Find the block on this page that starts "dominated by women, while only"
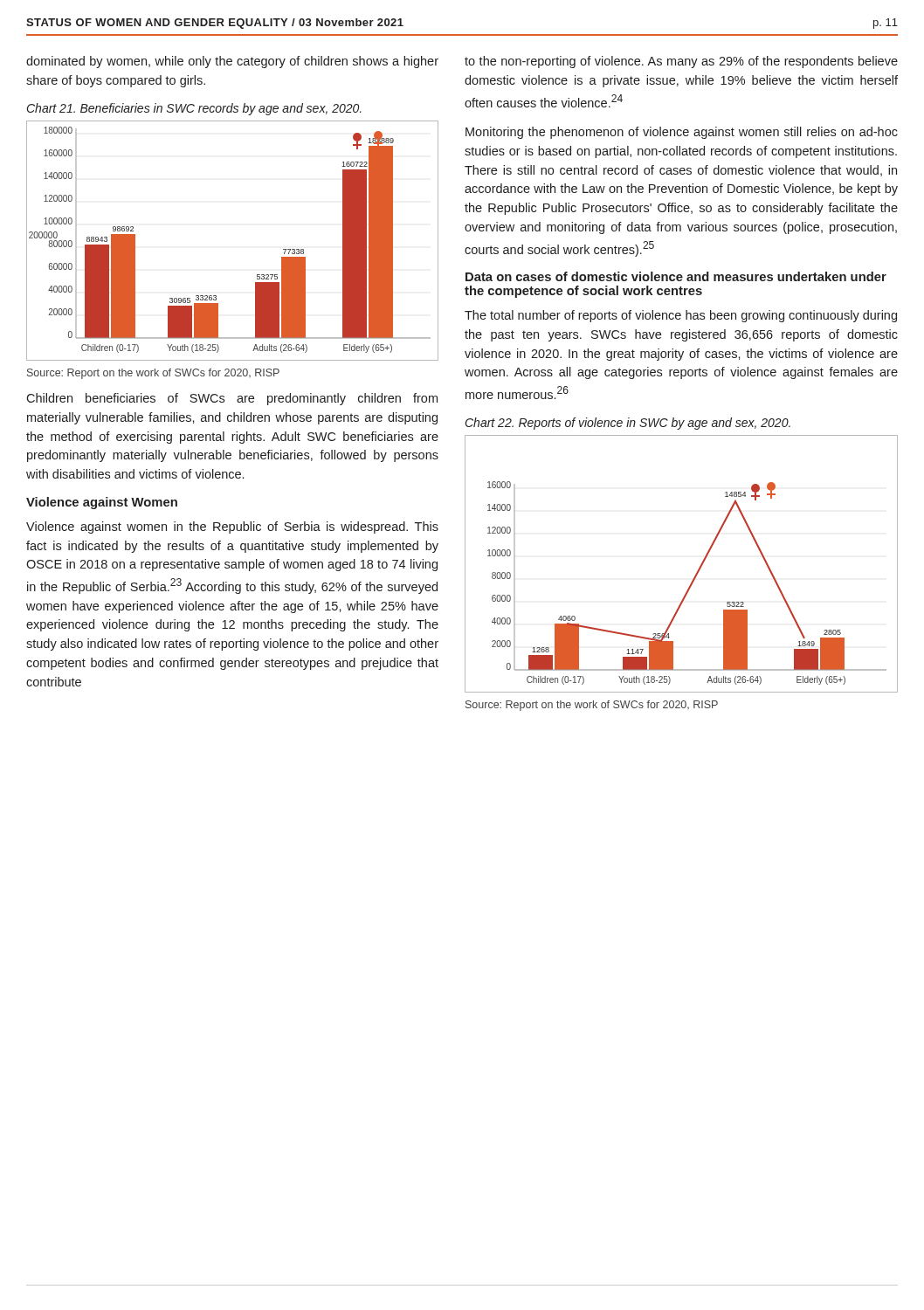The image size is (924, 1310). pos(232,71)
